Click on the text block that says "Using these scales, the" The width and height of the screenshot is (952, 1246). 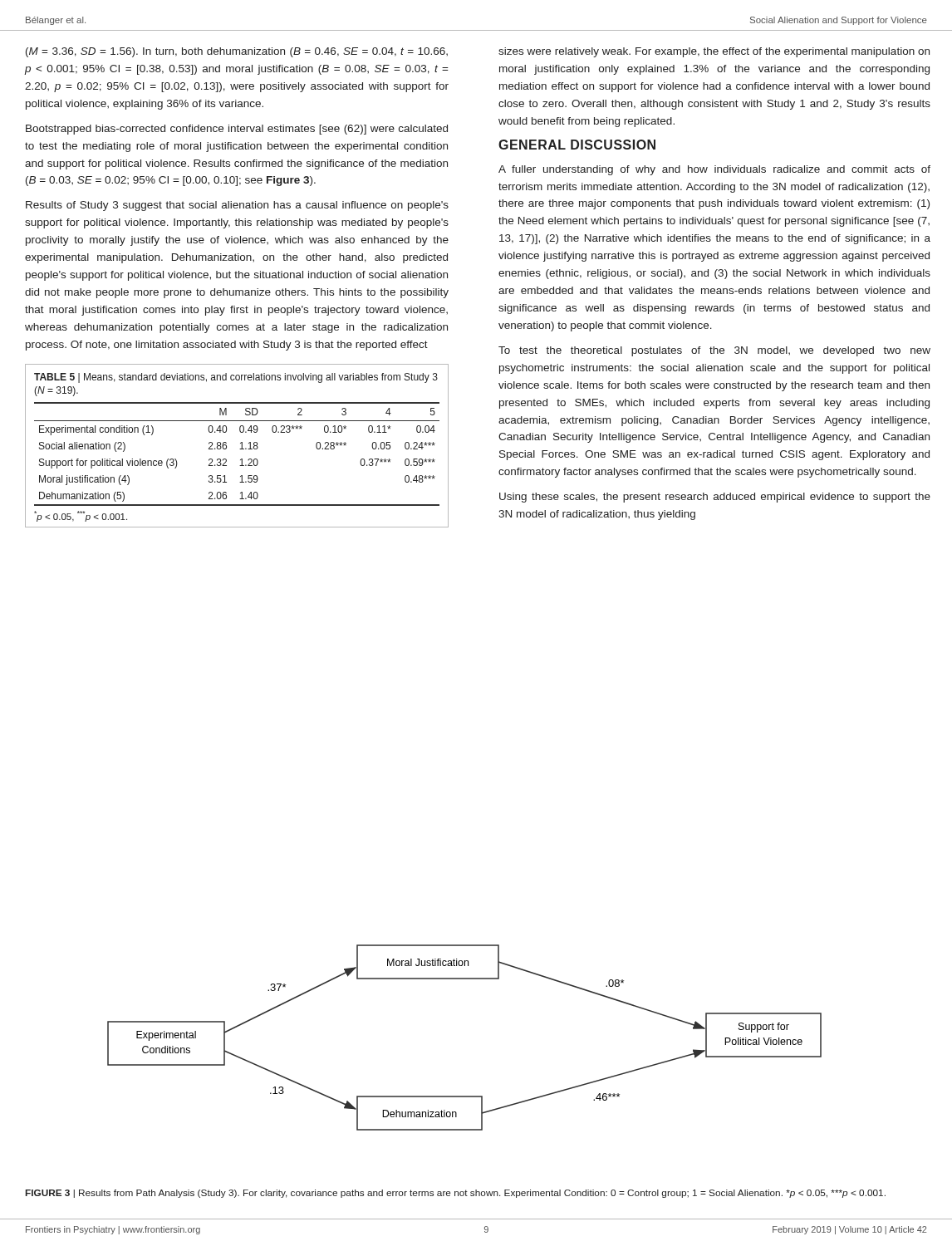714,506
